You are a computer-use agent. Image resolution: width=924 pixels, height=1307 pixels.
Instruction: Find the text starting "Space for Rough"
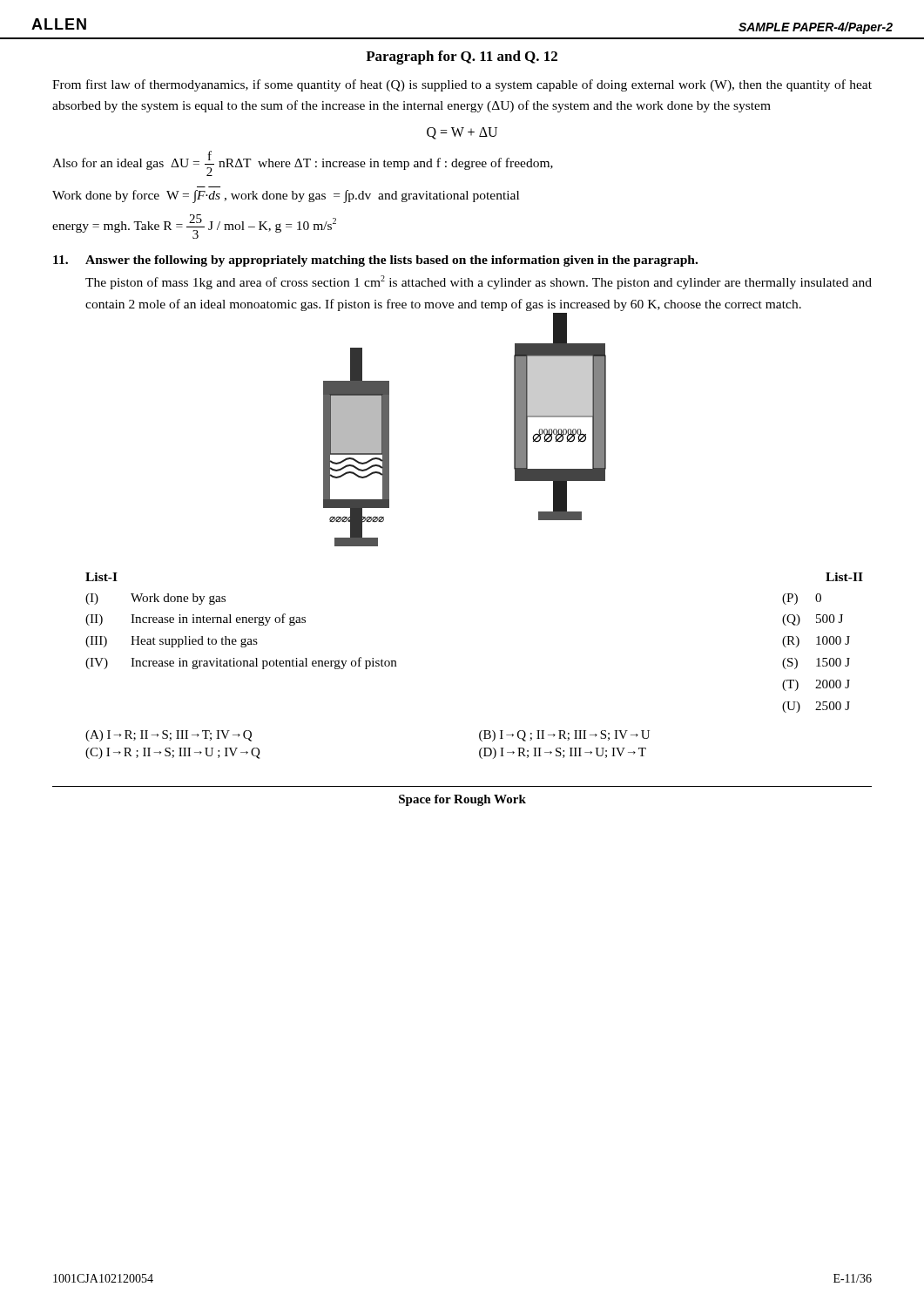click(x=462, y=799)
